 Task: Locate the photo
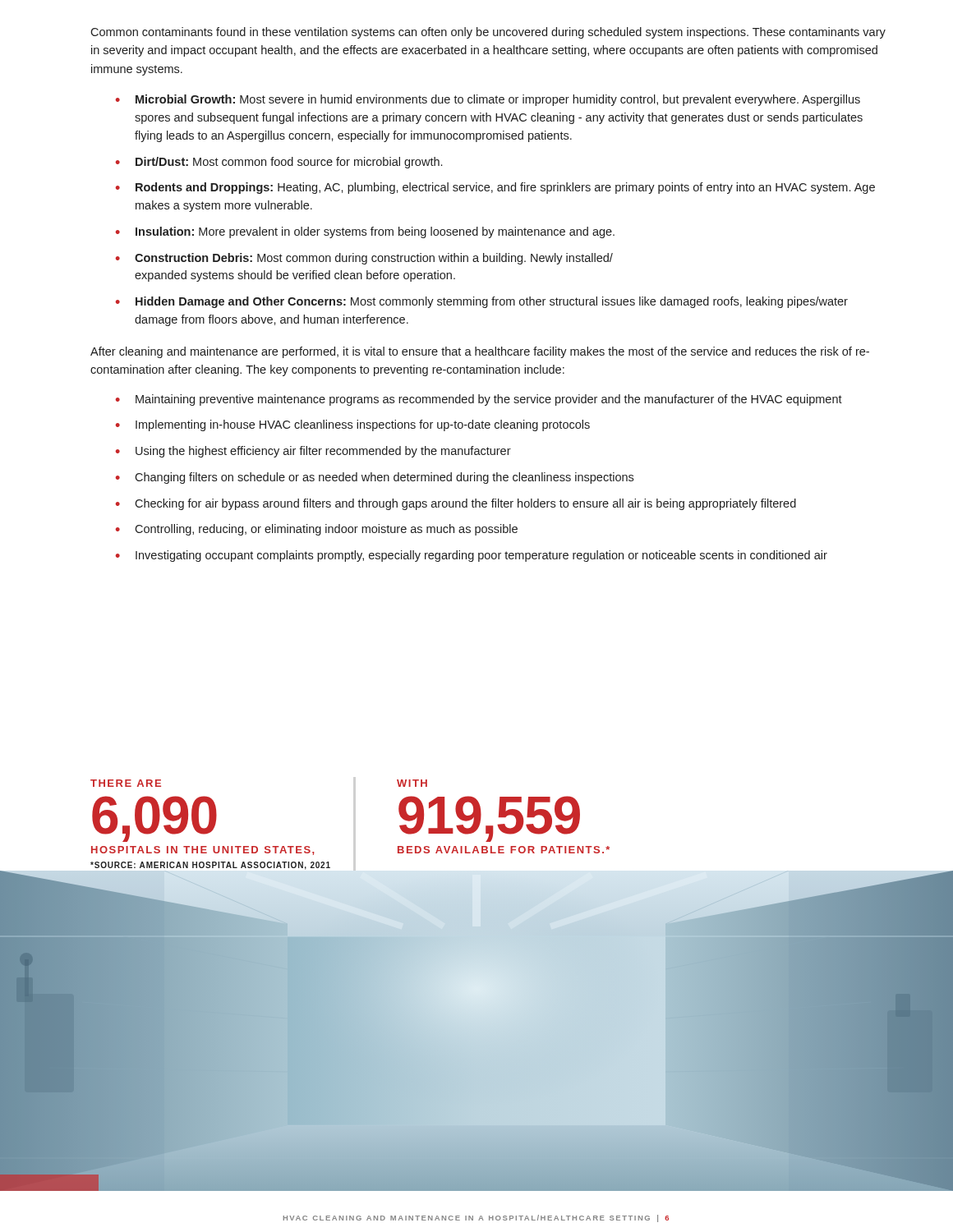(476, 1031)
